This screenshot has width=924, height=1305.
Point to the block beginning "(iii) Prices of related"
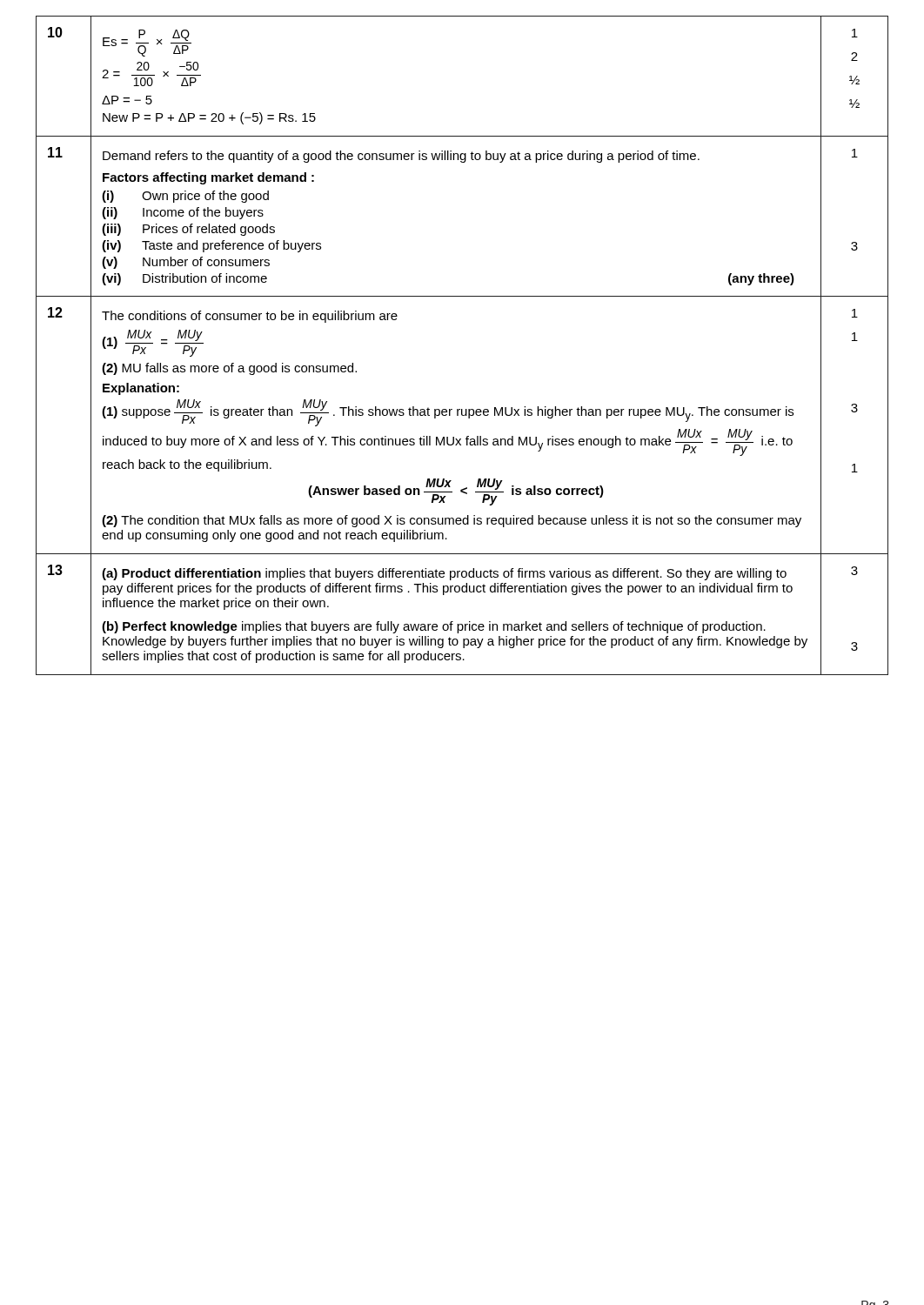click(188, 230)
